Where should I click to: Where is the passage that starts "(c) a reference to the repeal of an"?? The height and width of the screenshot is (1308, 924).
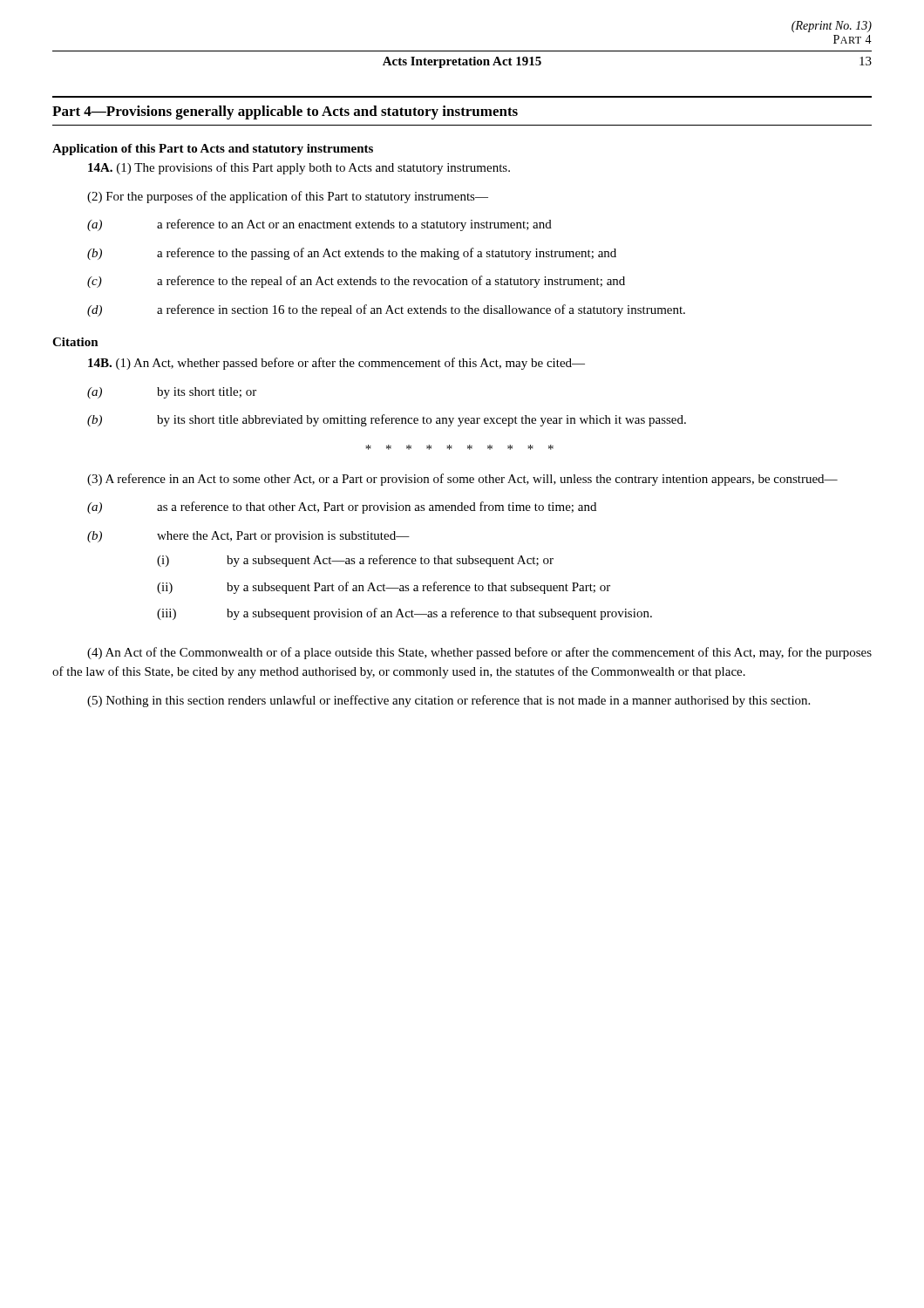point(462,281)
